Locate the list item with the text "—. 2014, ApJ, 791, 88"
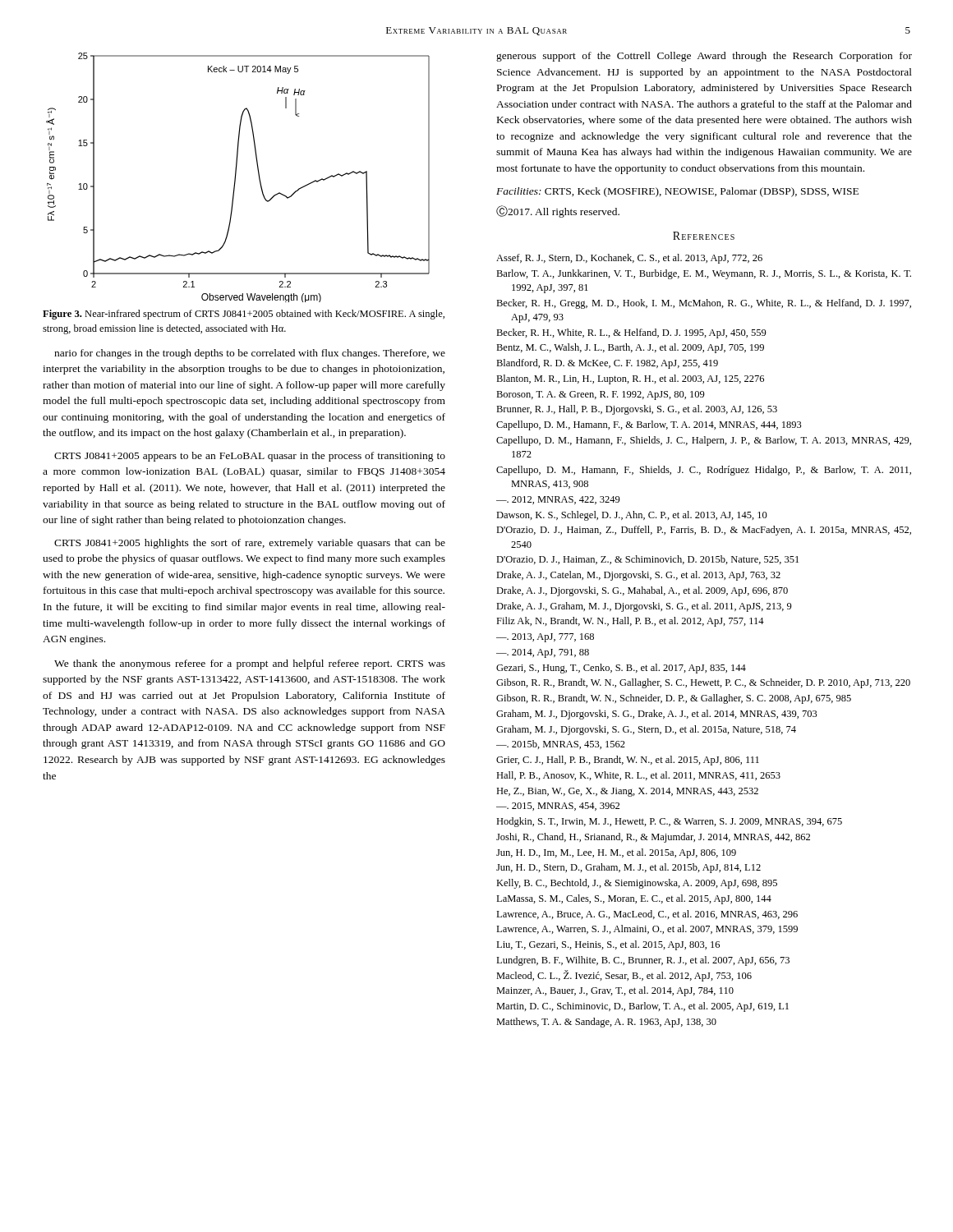 click(543, 652)
